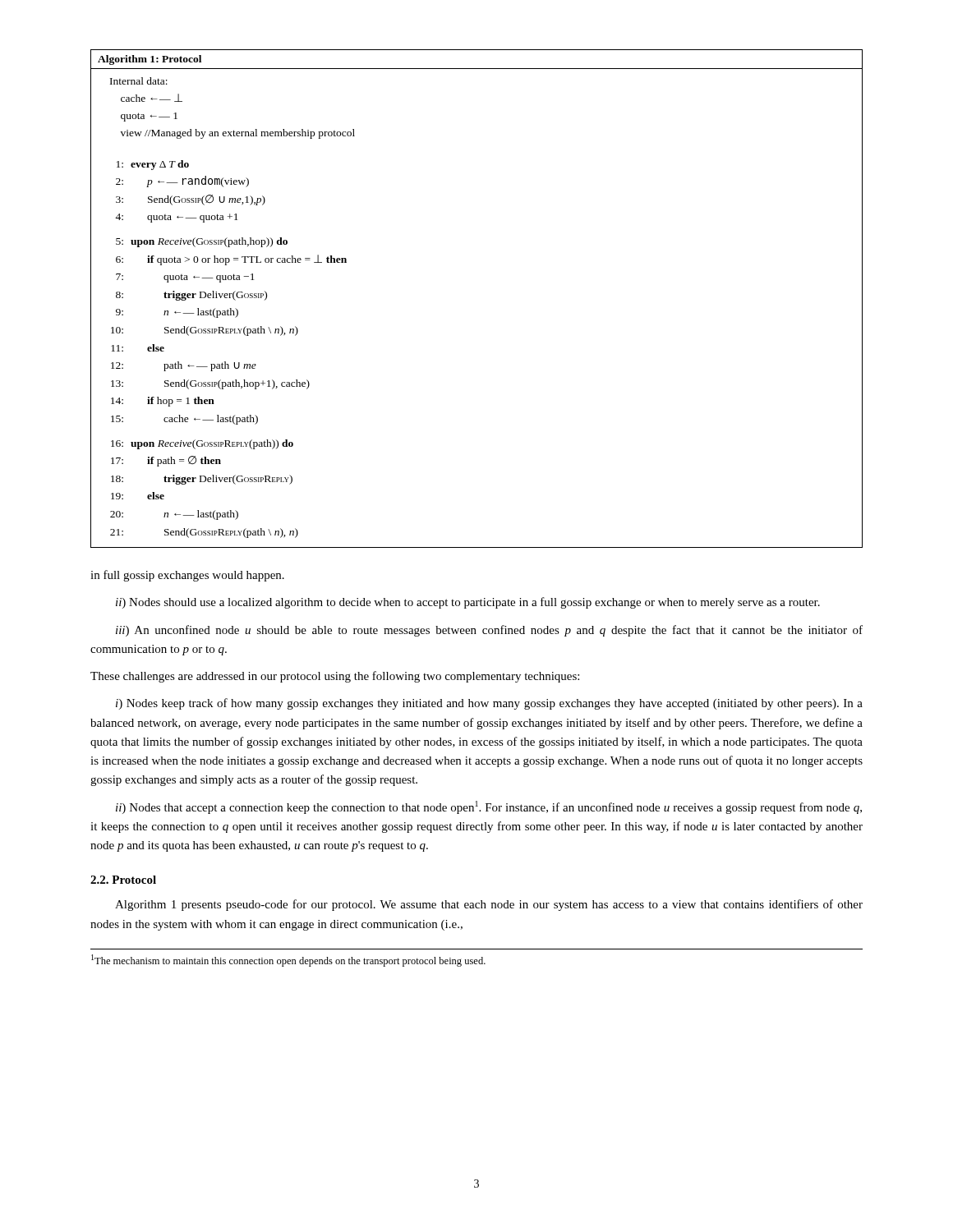
Task: Locate the passage starting "2.2. Protocol"
Action: pyautogui.click(x=123, y=880)
